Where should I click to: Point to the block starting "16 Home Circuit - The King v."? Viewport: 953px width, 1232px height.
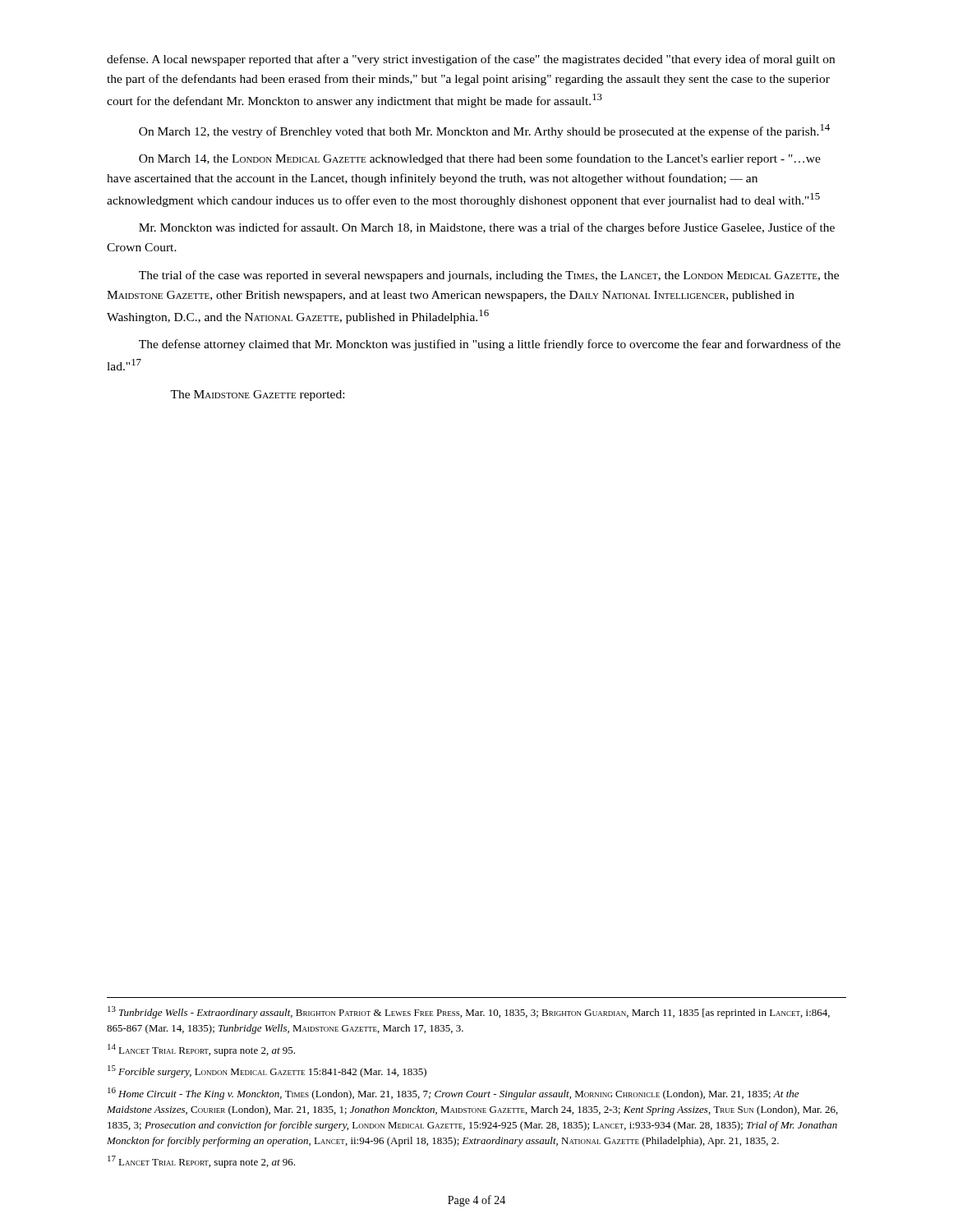473,1116
